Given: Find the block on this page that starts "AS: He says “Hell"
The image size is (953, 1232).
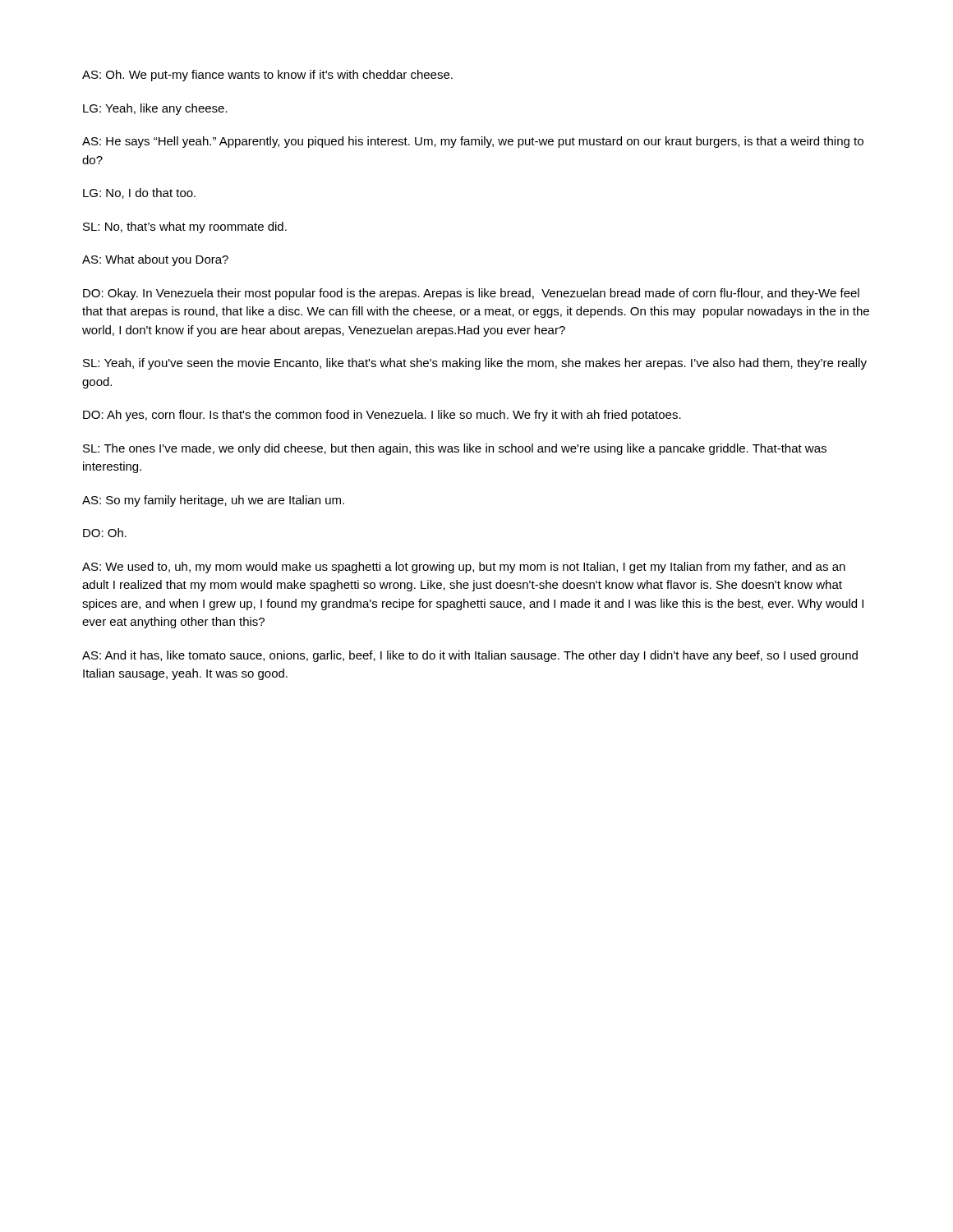Looking at the screenshot, I should 473,150.
